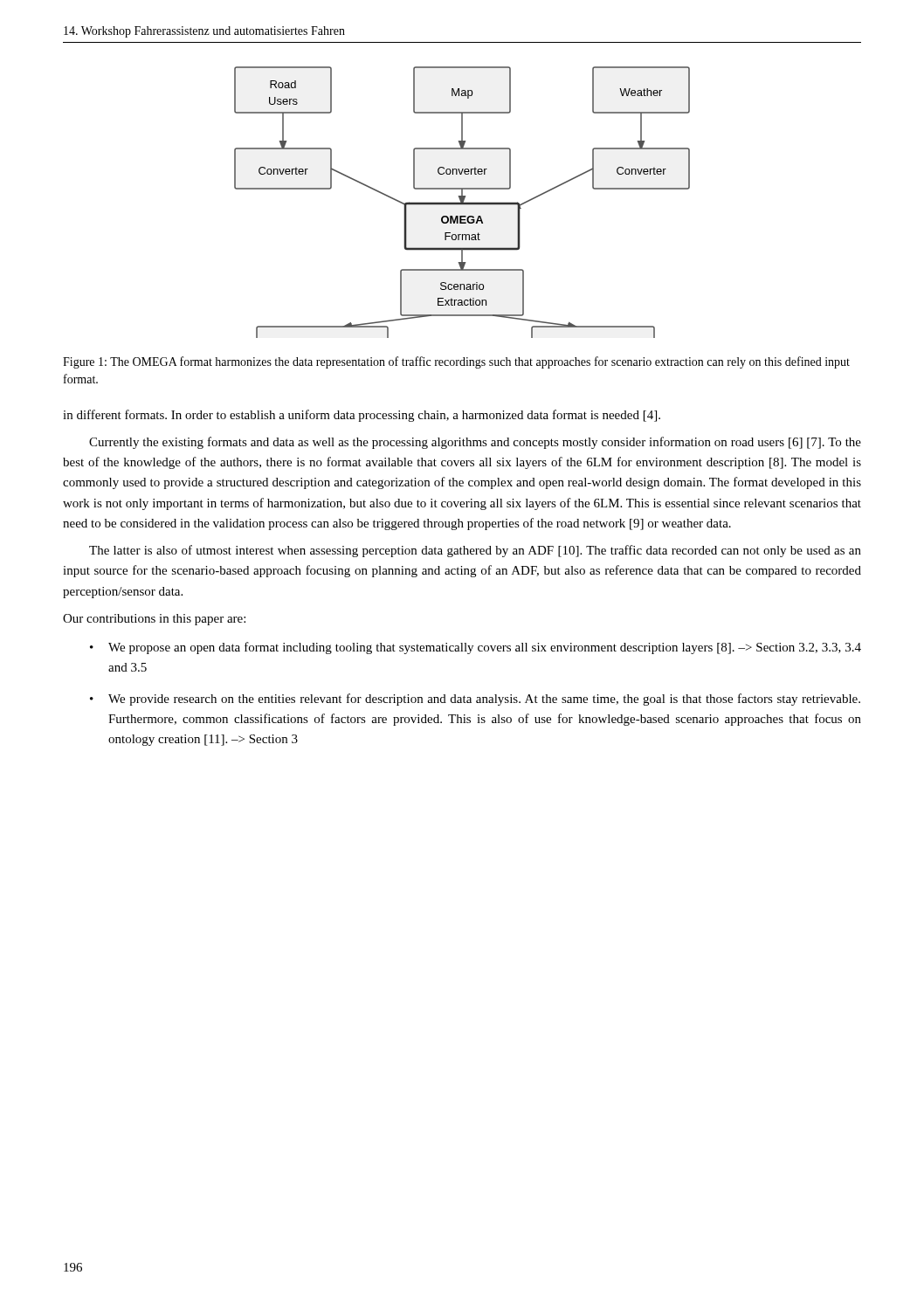The image size is (924, 1310).
Task: Click on the text block containing "Currently the existing formats and data"
Action: point(462,482)
